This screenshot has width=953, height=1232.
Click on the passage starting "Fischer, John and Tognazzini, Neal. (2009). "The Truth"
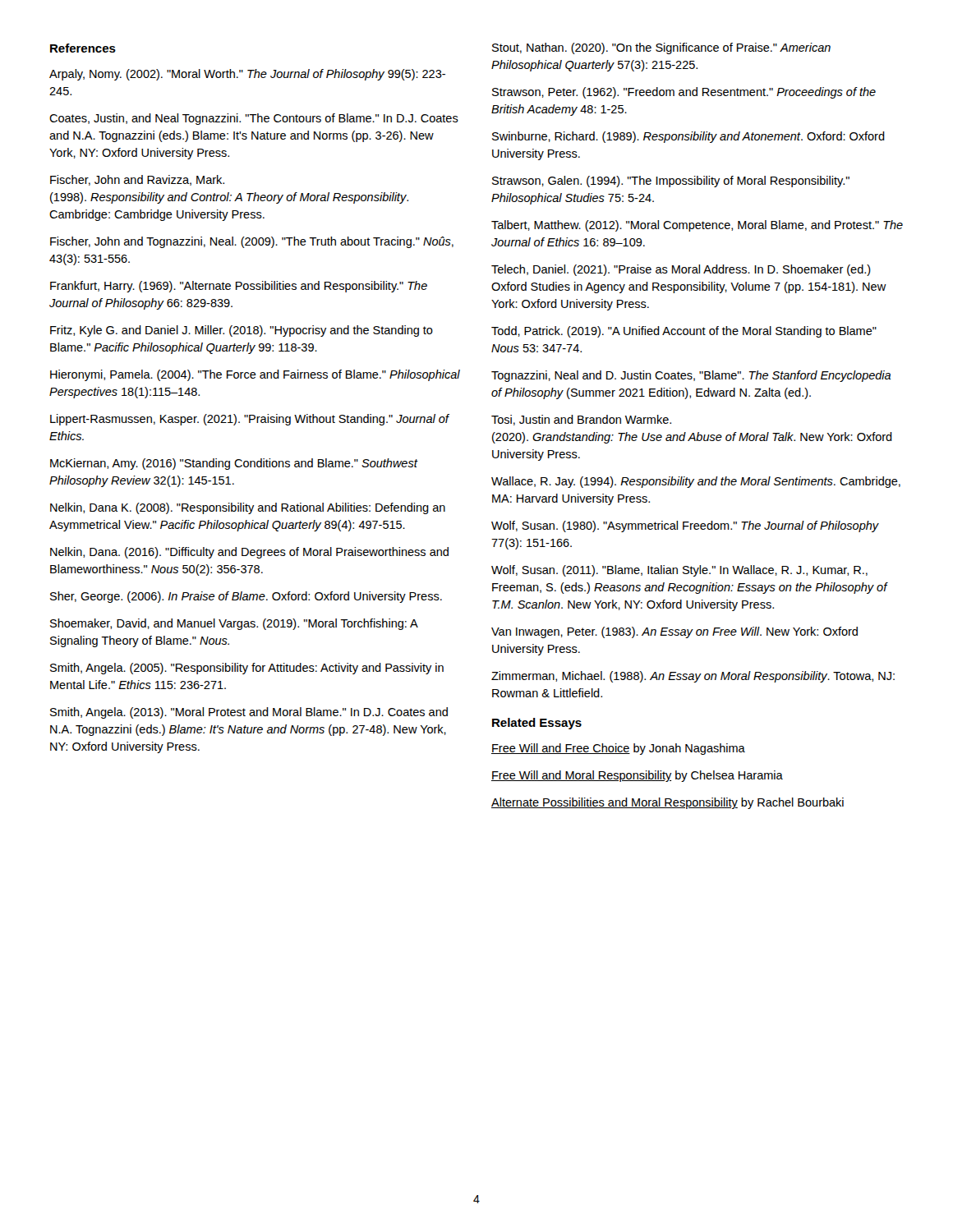click(x=252, y=250)
